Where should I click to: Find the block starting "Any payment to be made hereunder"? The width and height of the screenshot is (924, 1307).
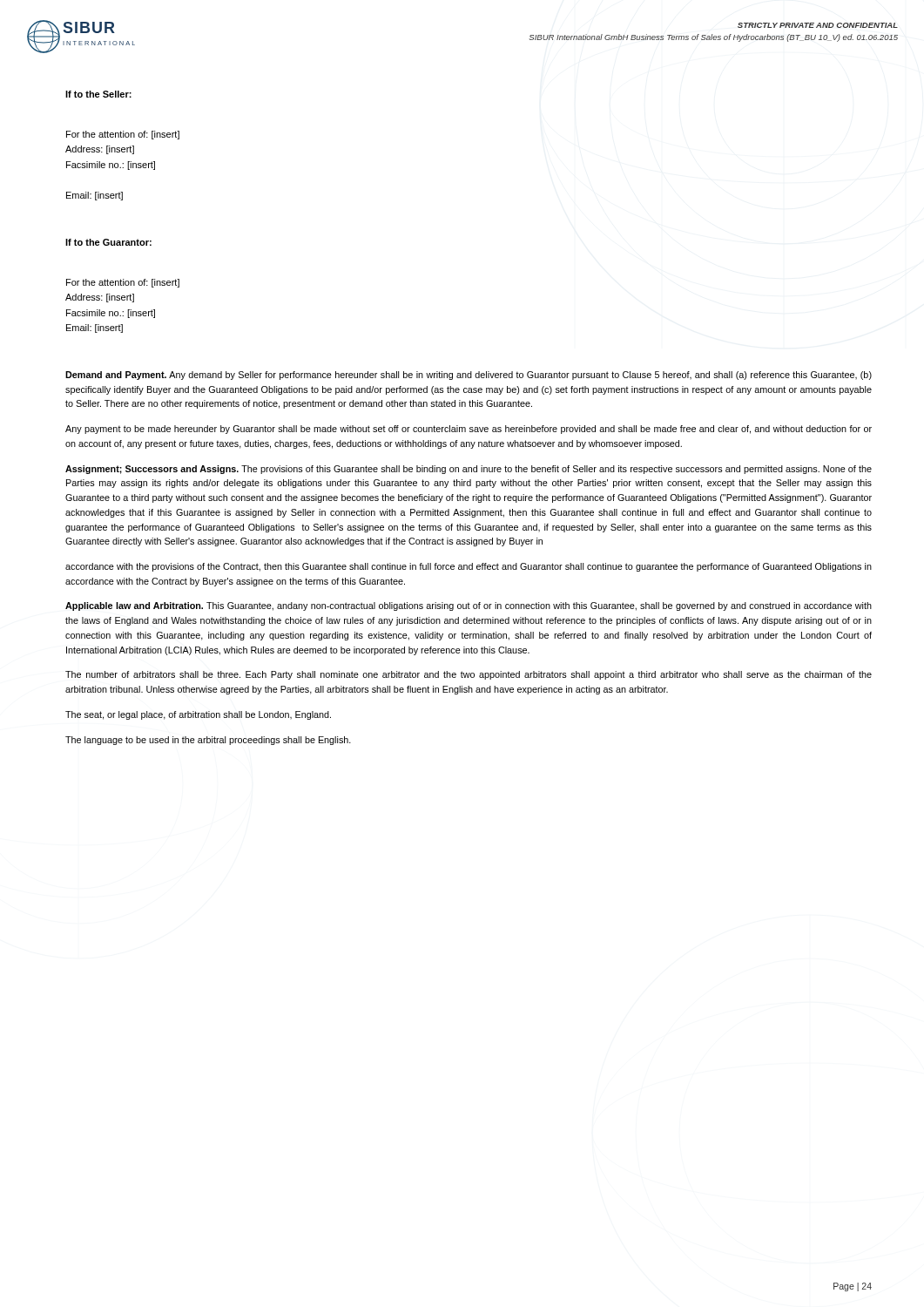[469, 436]
